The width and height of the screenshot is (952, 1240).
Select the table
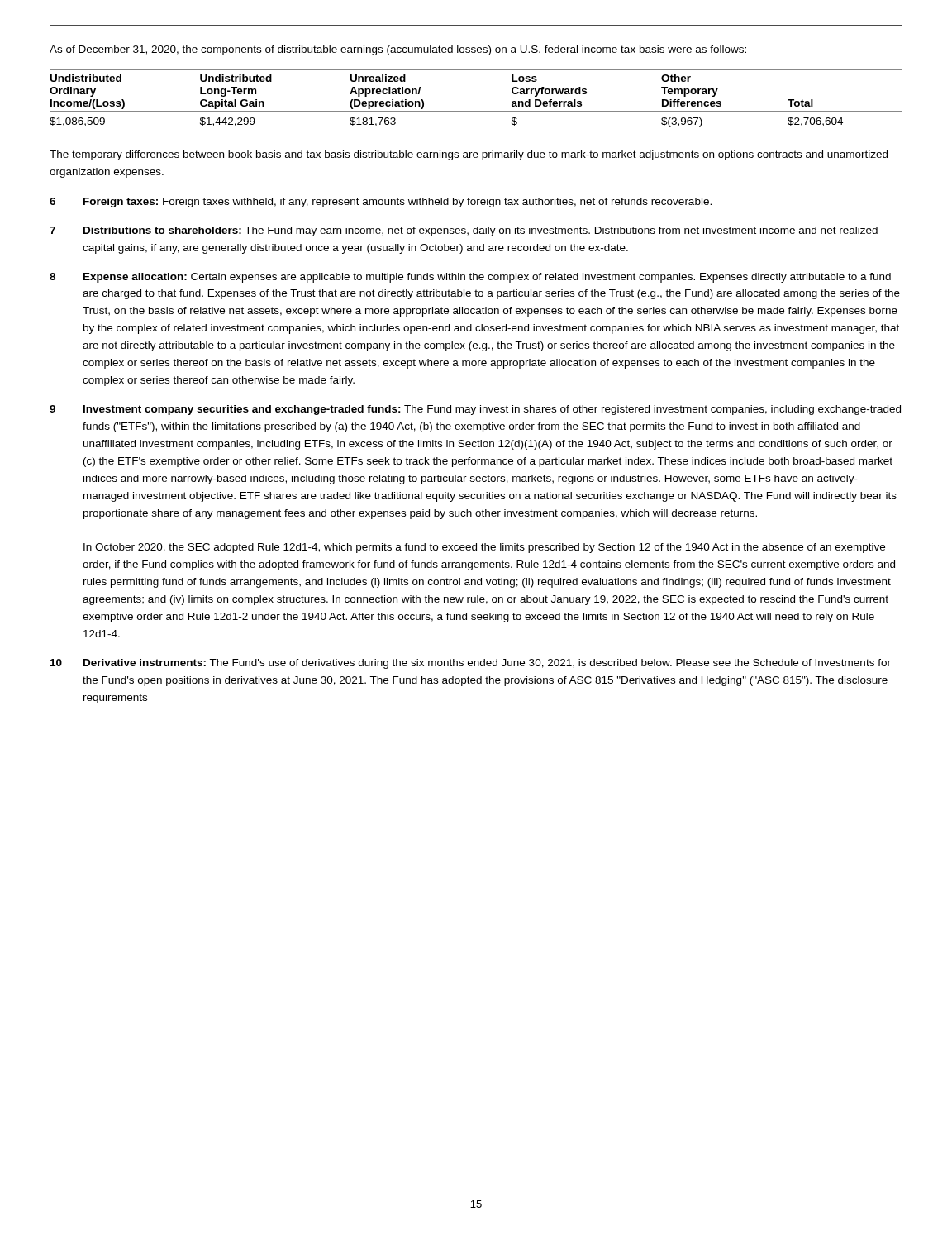click(x=476, y=101)
